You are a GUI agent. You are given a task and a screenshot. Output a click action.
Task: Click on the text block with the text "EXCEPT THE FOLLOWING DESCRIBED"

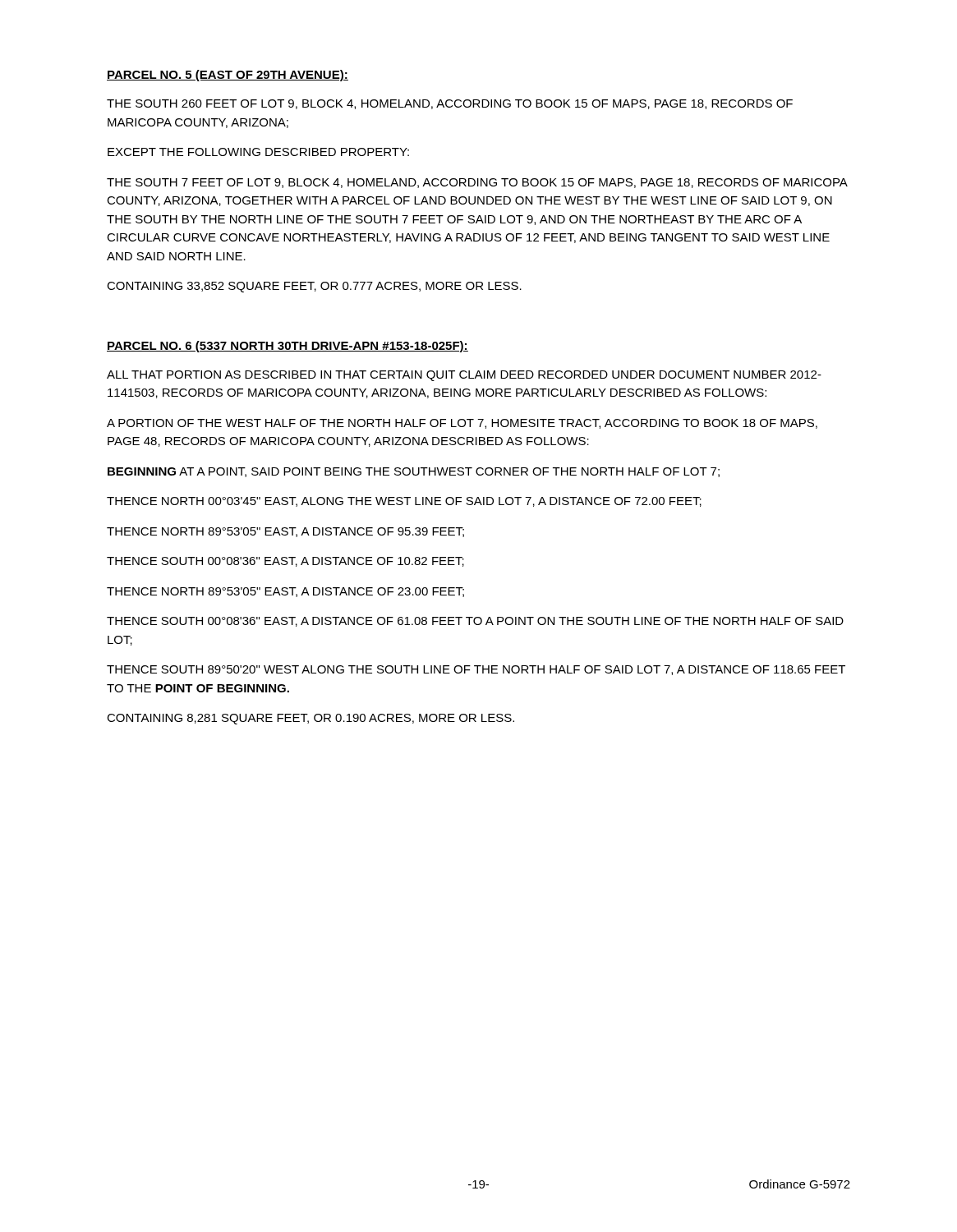point(258,152)
